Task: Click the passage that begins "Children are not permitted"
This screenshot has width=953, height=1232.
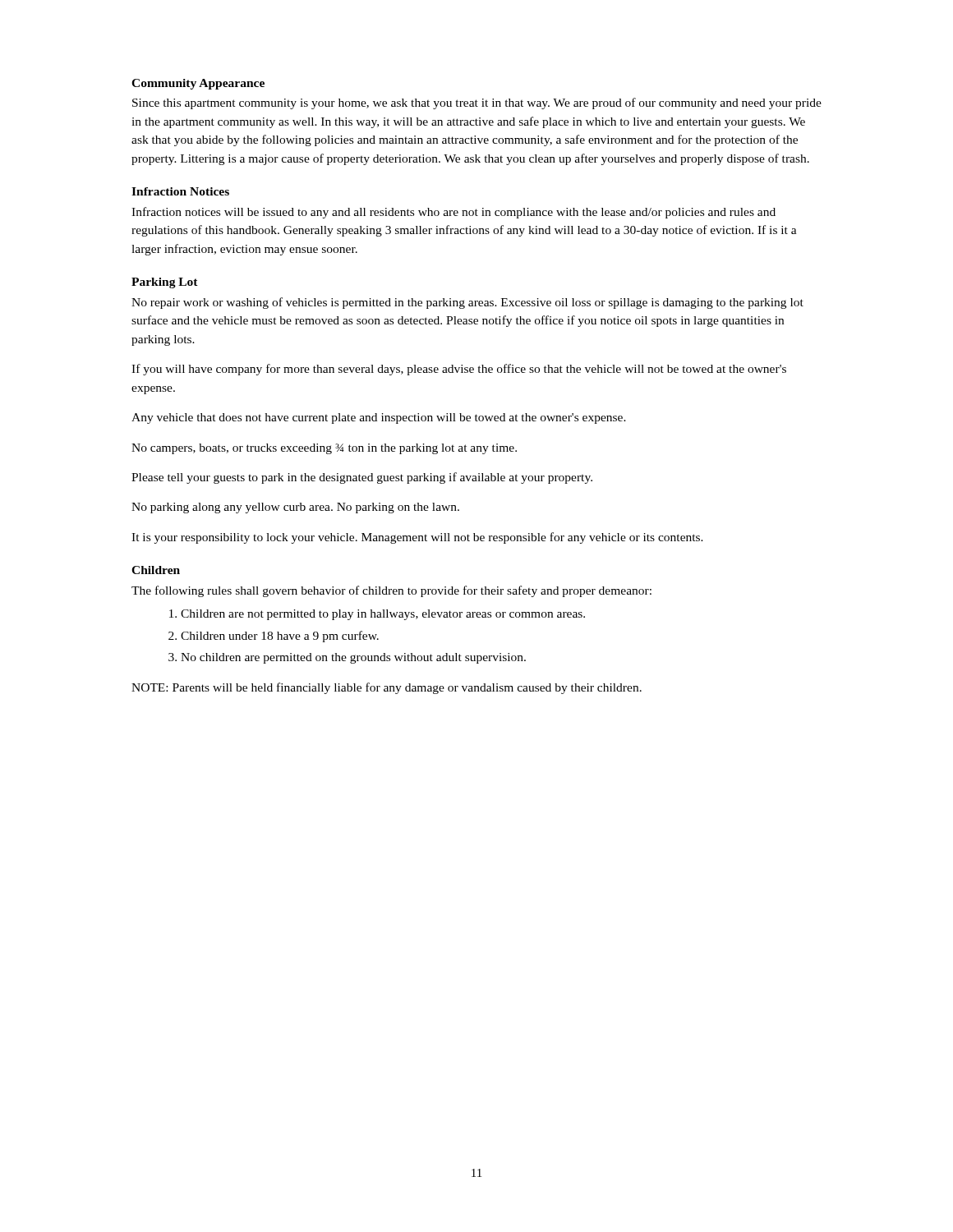Action: click(383, 613)
